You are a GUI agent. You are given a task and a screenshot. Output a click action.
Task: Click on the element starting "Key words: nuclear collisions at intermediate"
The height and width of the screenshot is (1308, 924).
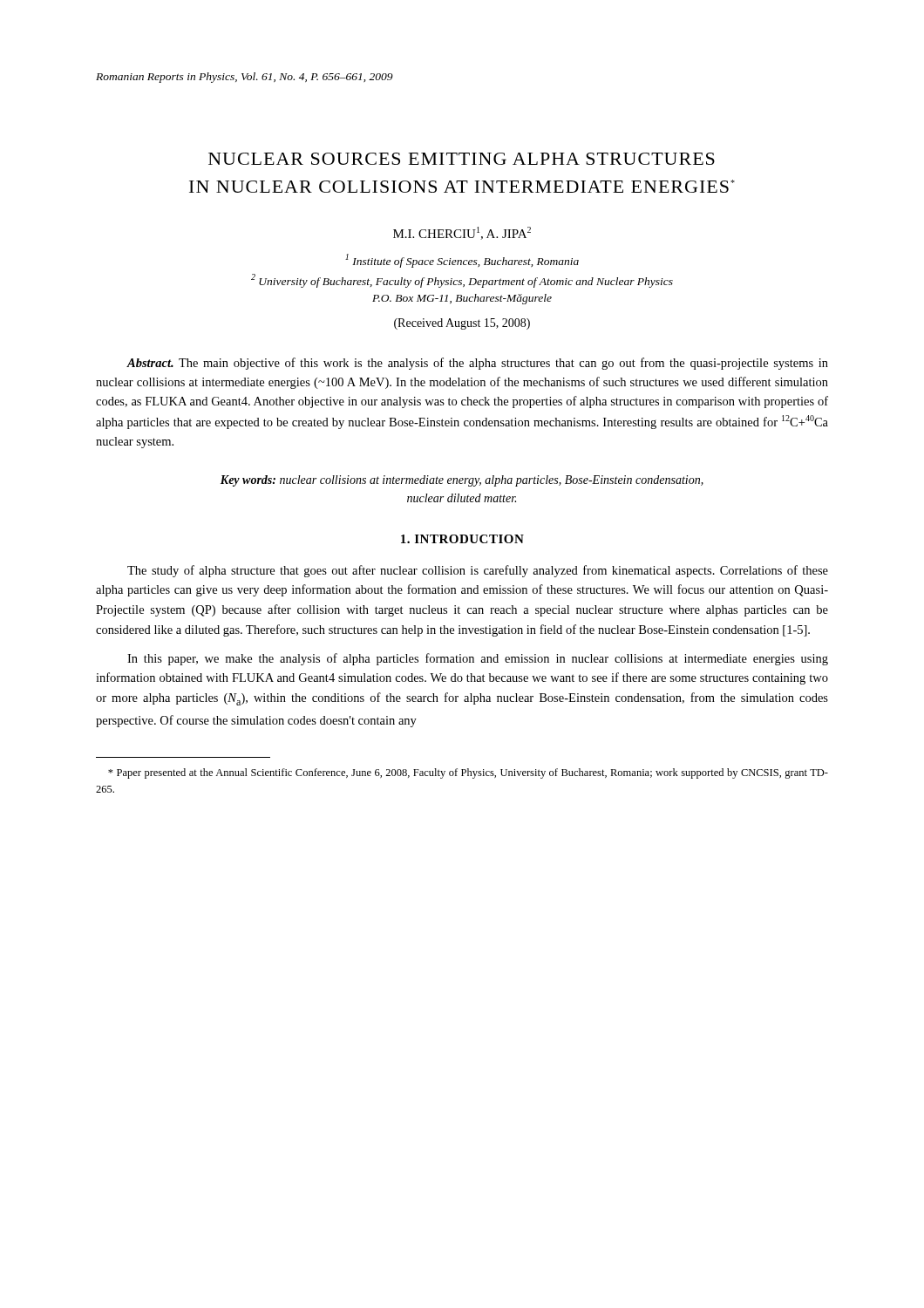pos(462,489)
